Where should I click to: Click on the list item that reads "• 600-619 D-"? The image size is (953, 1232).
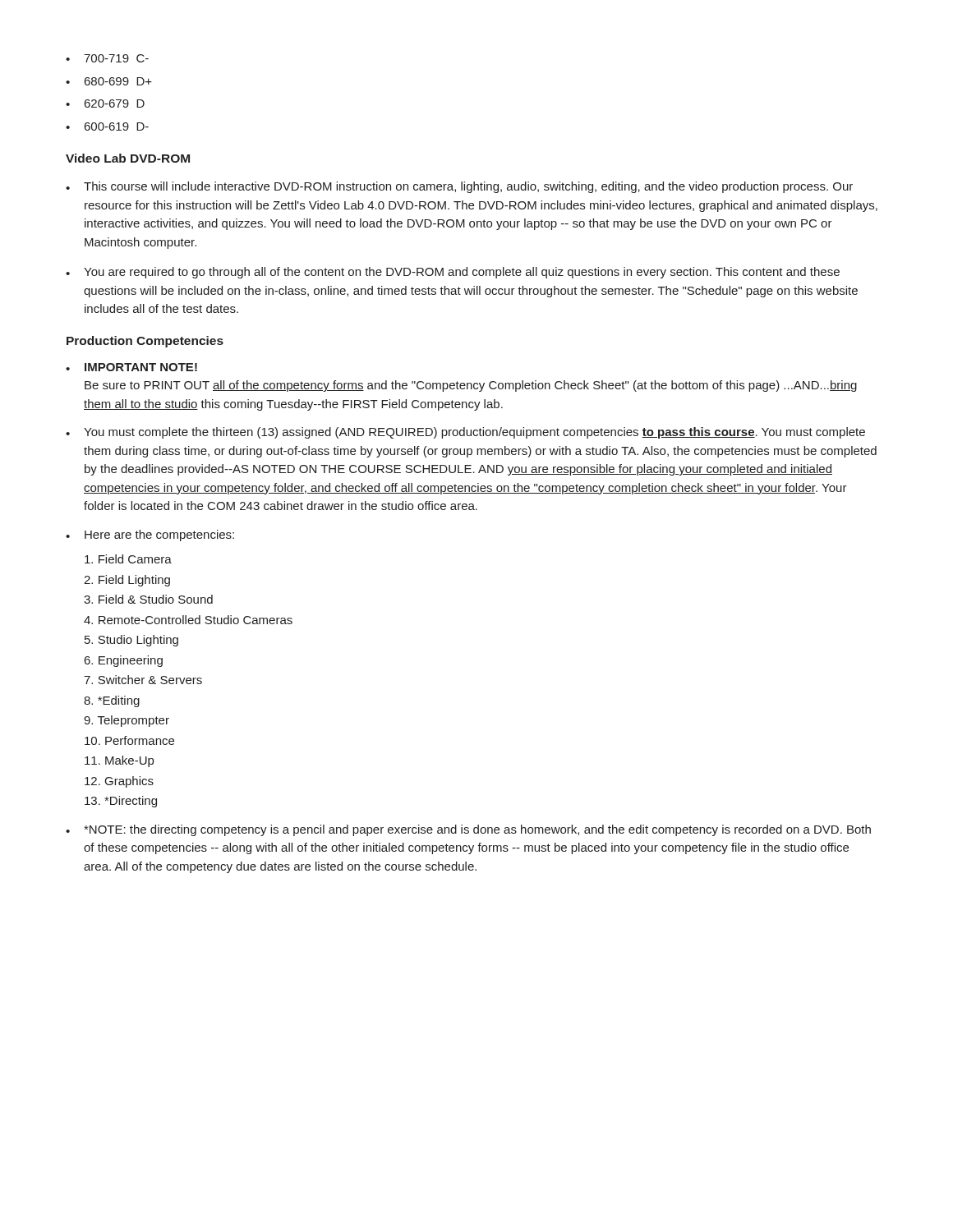click(x=107, y=126)
